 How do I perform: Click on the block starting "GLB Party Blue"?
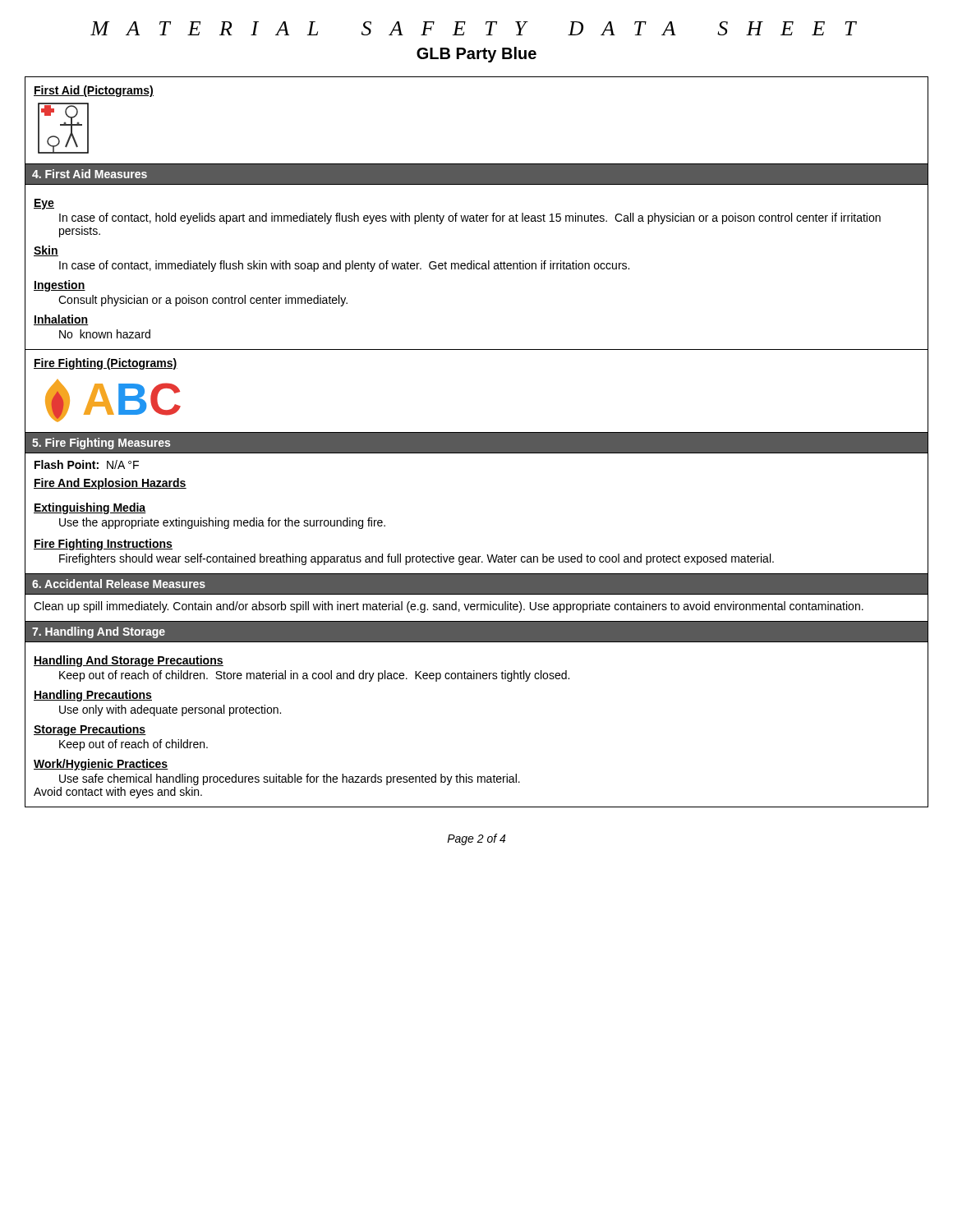[x=476, y=53]
